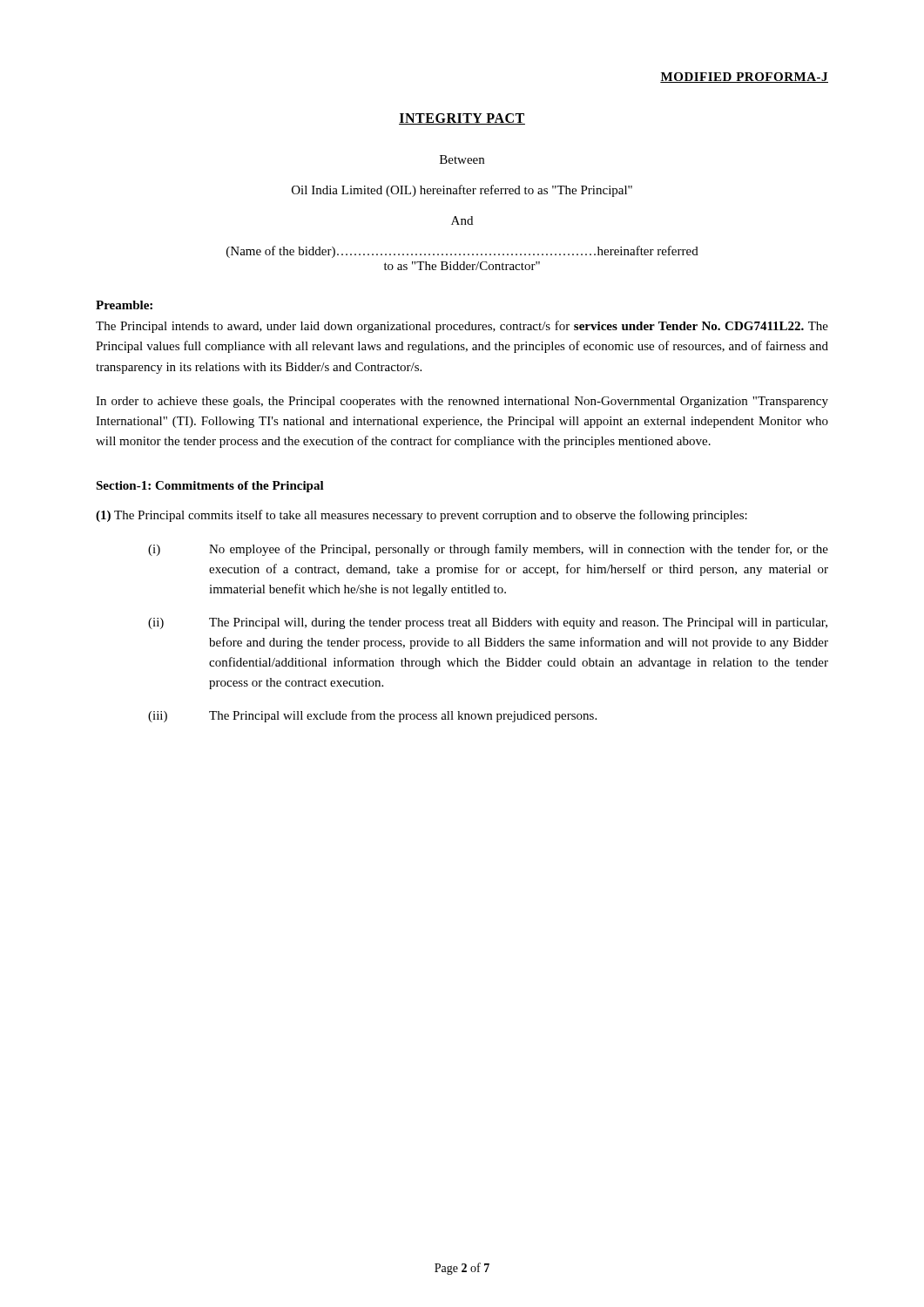Locate the list item that reads "(ii) The Principal will, during the tender"
924x1307 pixels.
point(462,653)
